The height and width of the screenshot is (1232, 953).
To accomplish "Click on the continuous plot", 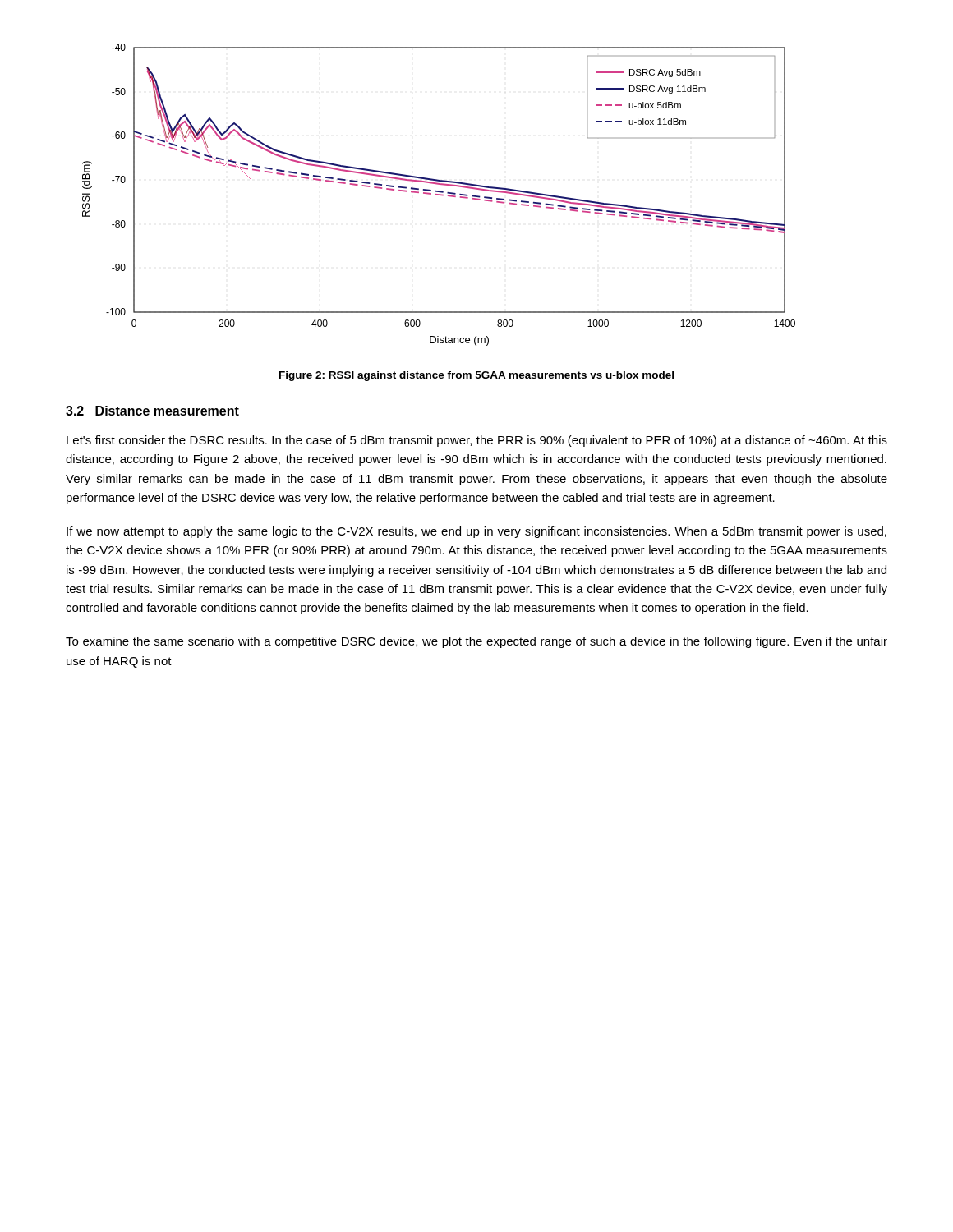I will (x=476, y=198).
